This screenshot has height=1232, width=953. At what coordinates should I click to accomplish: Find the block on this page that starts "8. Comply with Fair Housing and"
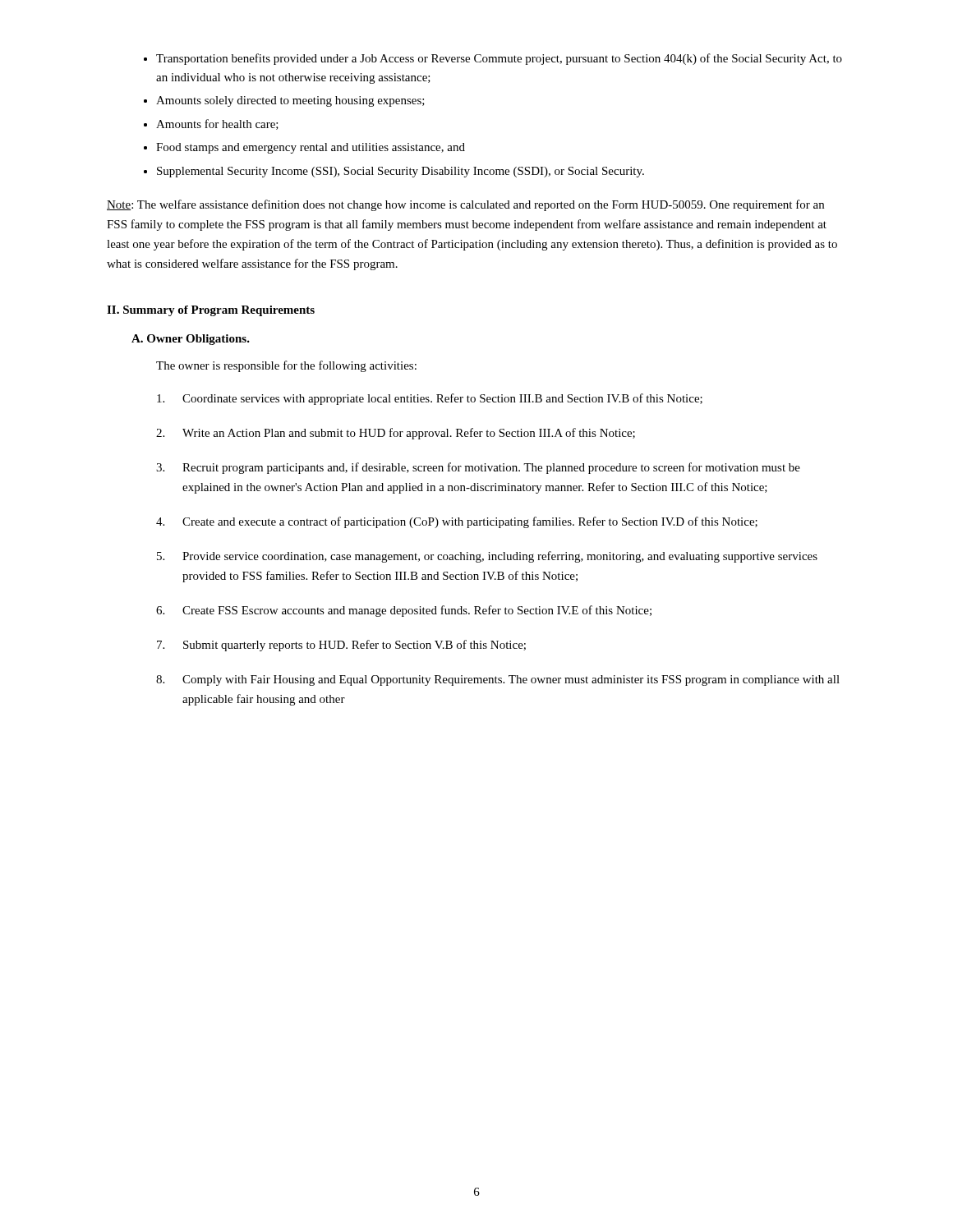501,689
